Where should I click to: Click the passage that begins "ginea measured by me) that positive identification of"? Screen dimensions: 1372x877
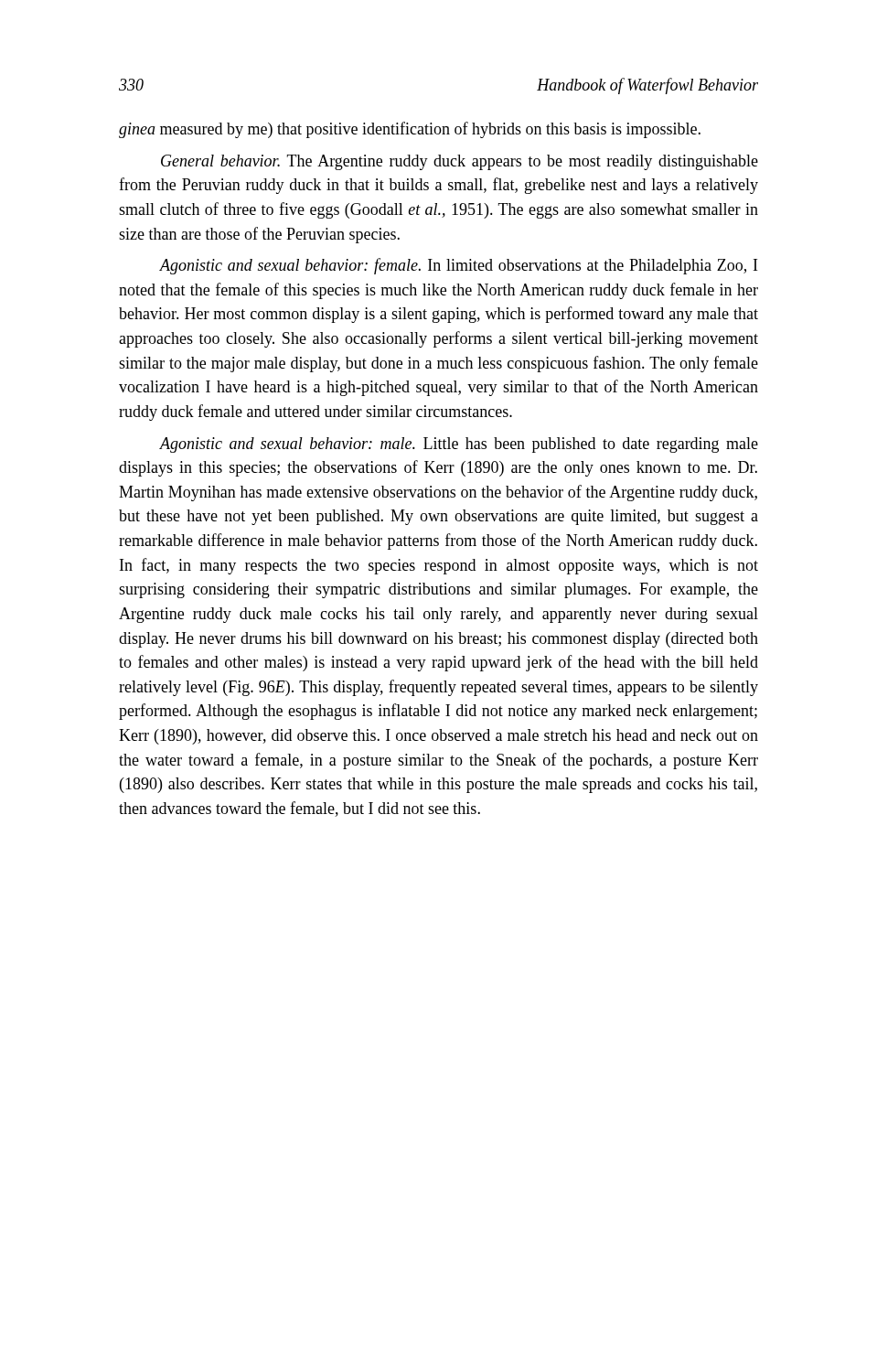coord(410,129)
